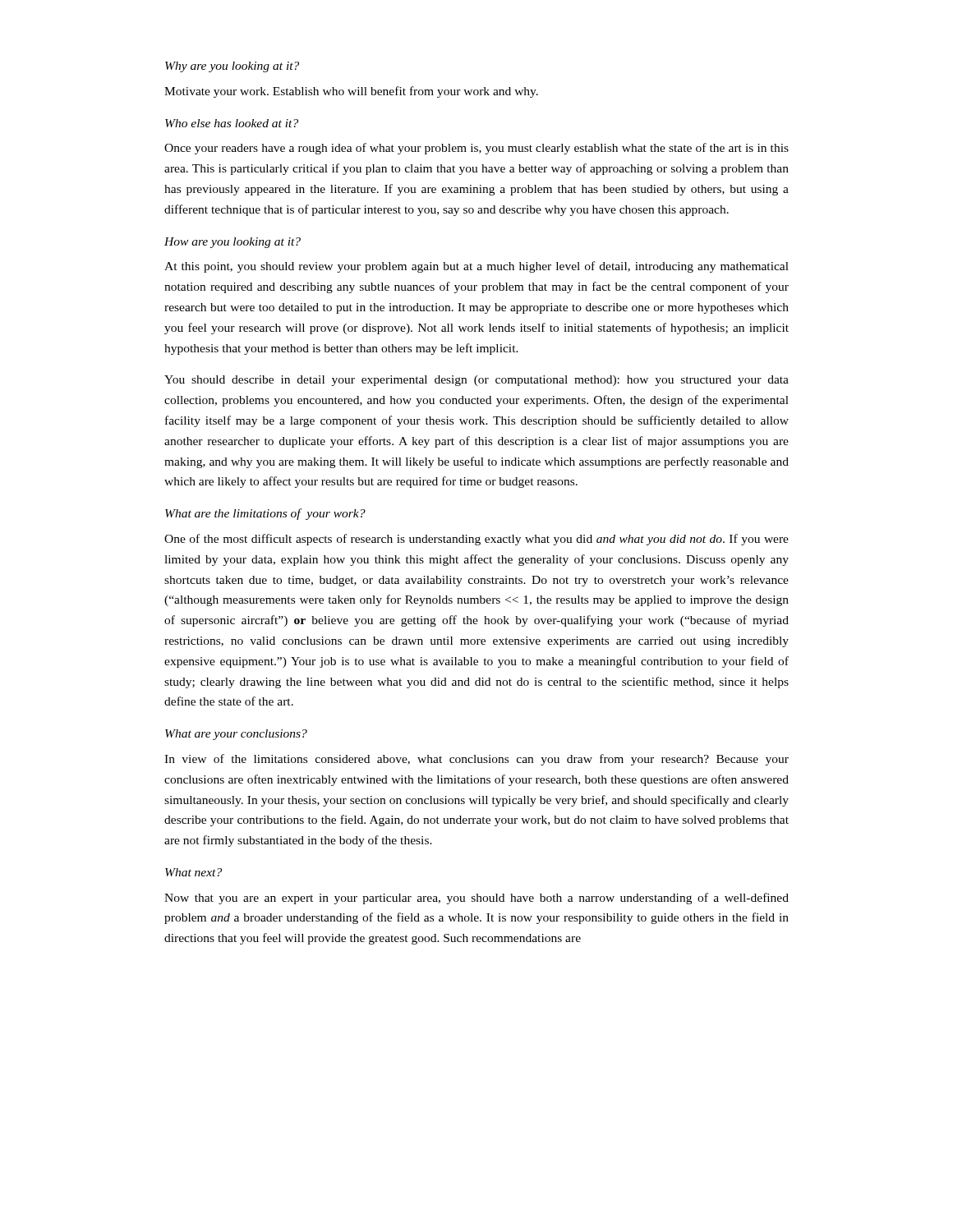Find the block on this page that starts "Once your readers"
Image resolution: width=953 pixels, height=1232 pixels.
coord(476,178)
